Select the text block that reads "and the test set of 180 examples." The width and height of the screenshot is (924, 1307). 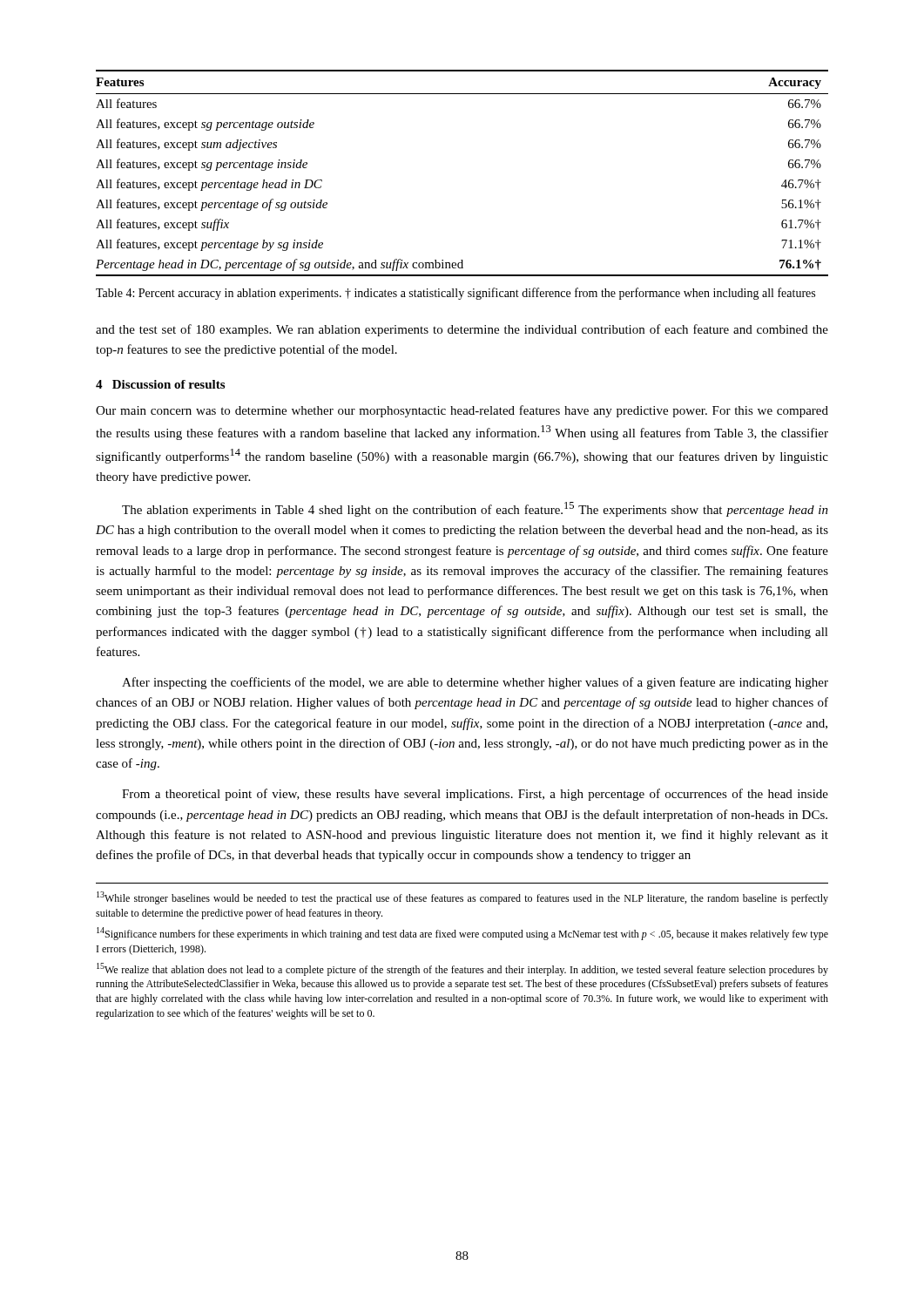click(x=462, y=339)
